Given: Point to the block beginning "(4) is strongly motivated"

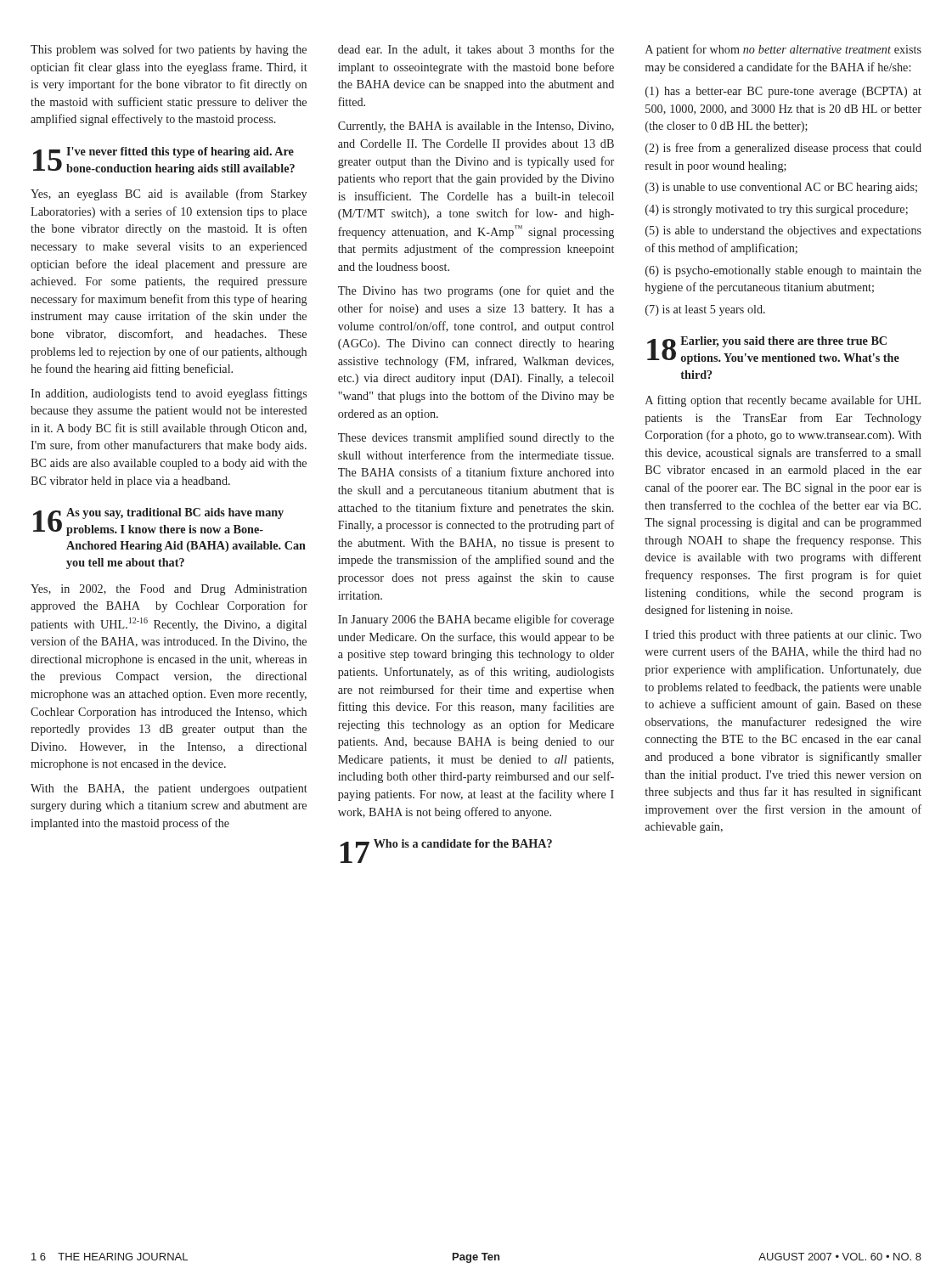Looking at the screenshot, I should click(x=783, y=209).
